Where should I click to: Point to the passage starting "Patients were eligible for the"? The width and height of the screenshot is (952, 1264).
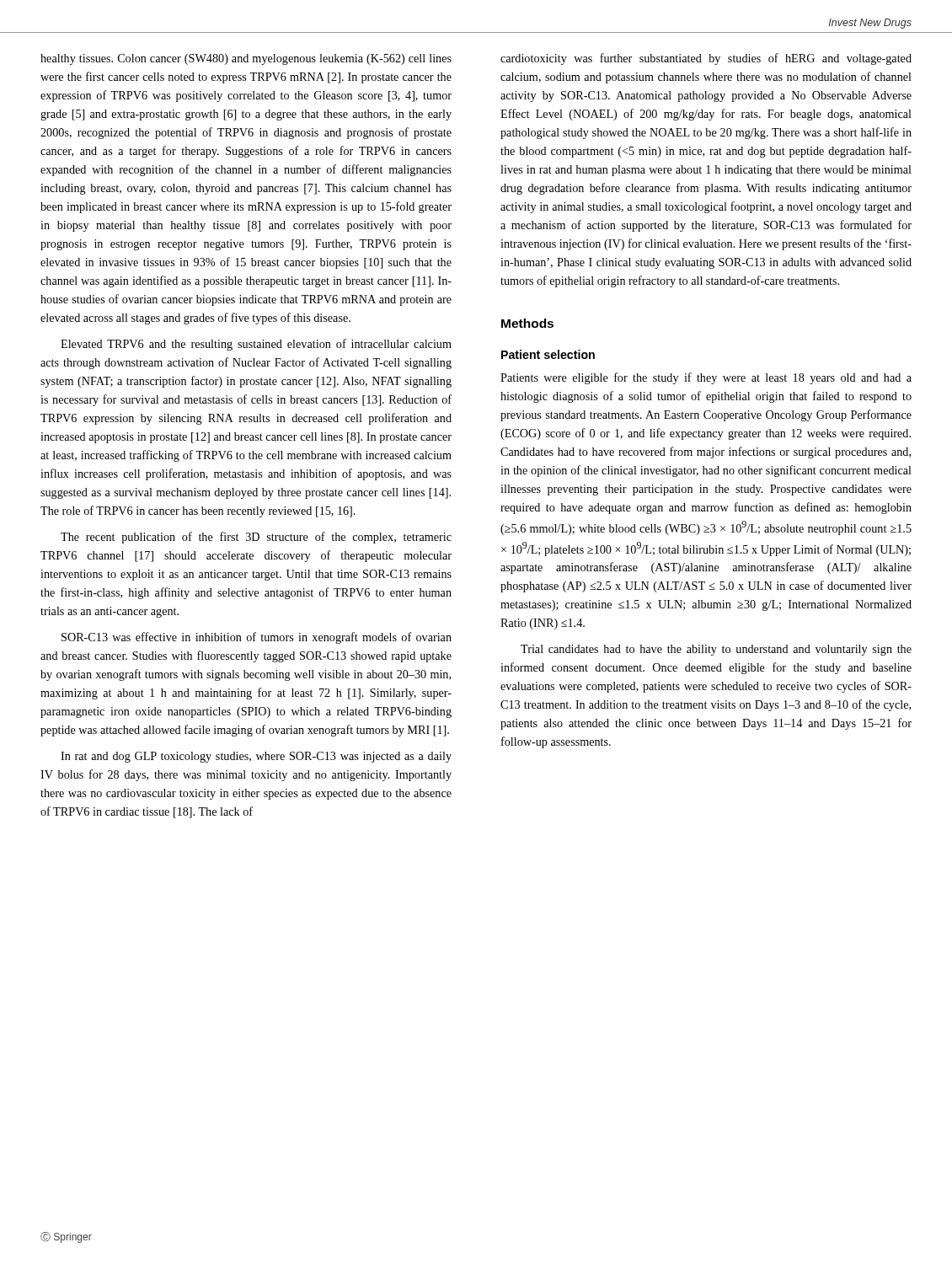click(706, 500)
